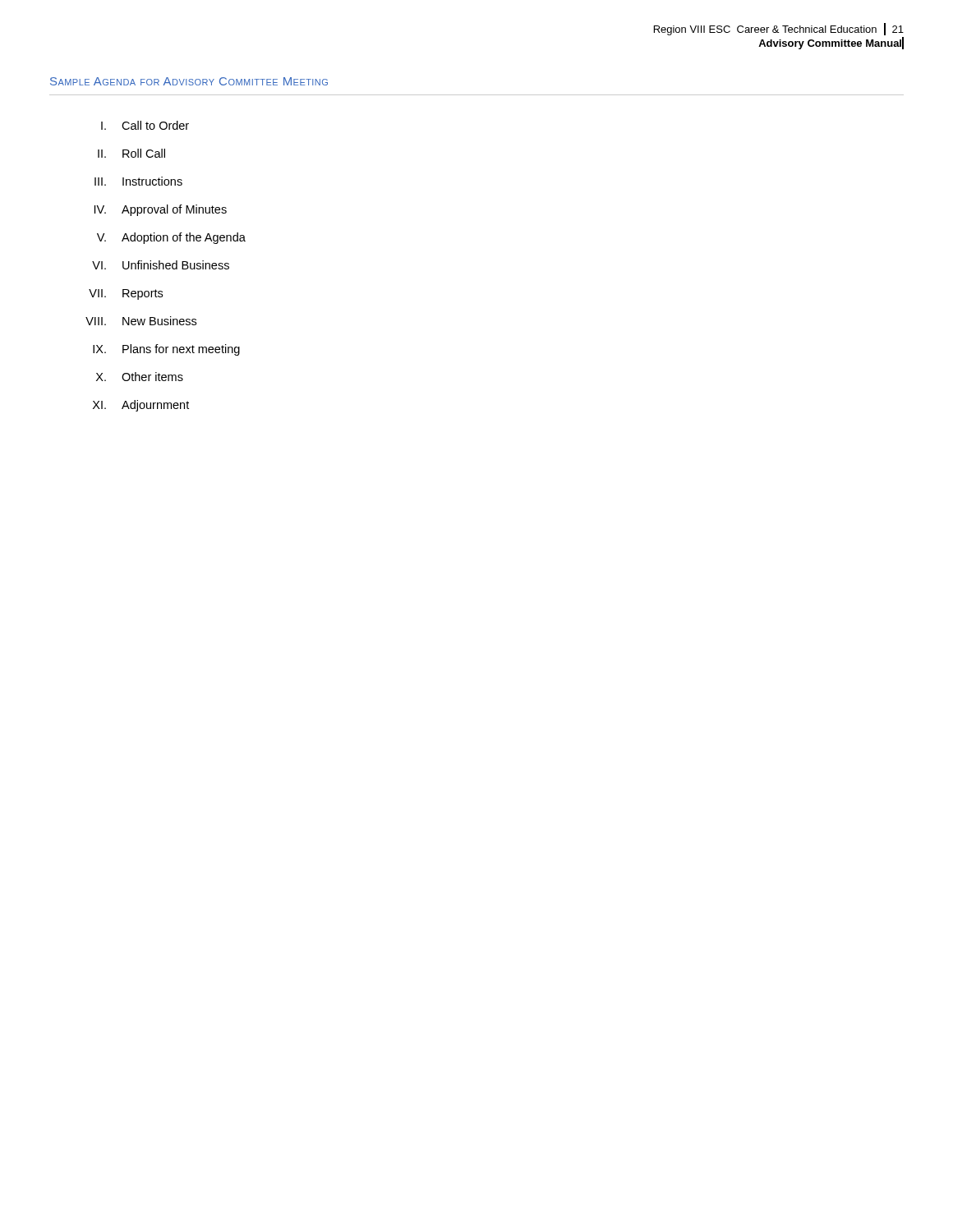Point to "VI. Unfinished Business"

(x=139, y=265)
